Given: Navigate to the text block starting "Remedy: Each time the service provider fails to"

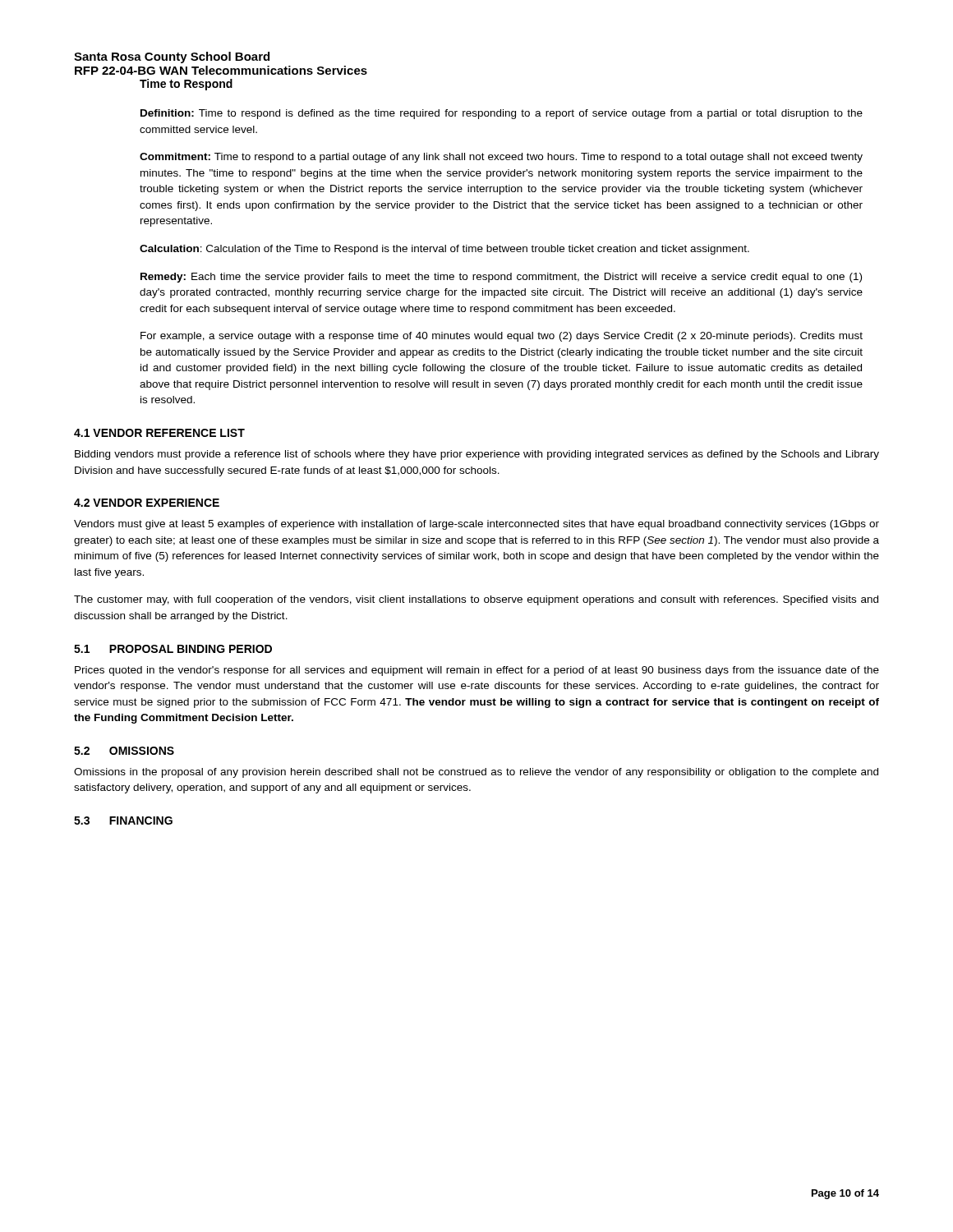Looking at the screenshot, I should pos(501,292).
